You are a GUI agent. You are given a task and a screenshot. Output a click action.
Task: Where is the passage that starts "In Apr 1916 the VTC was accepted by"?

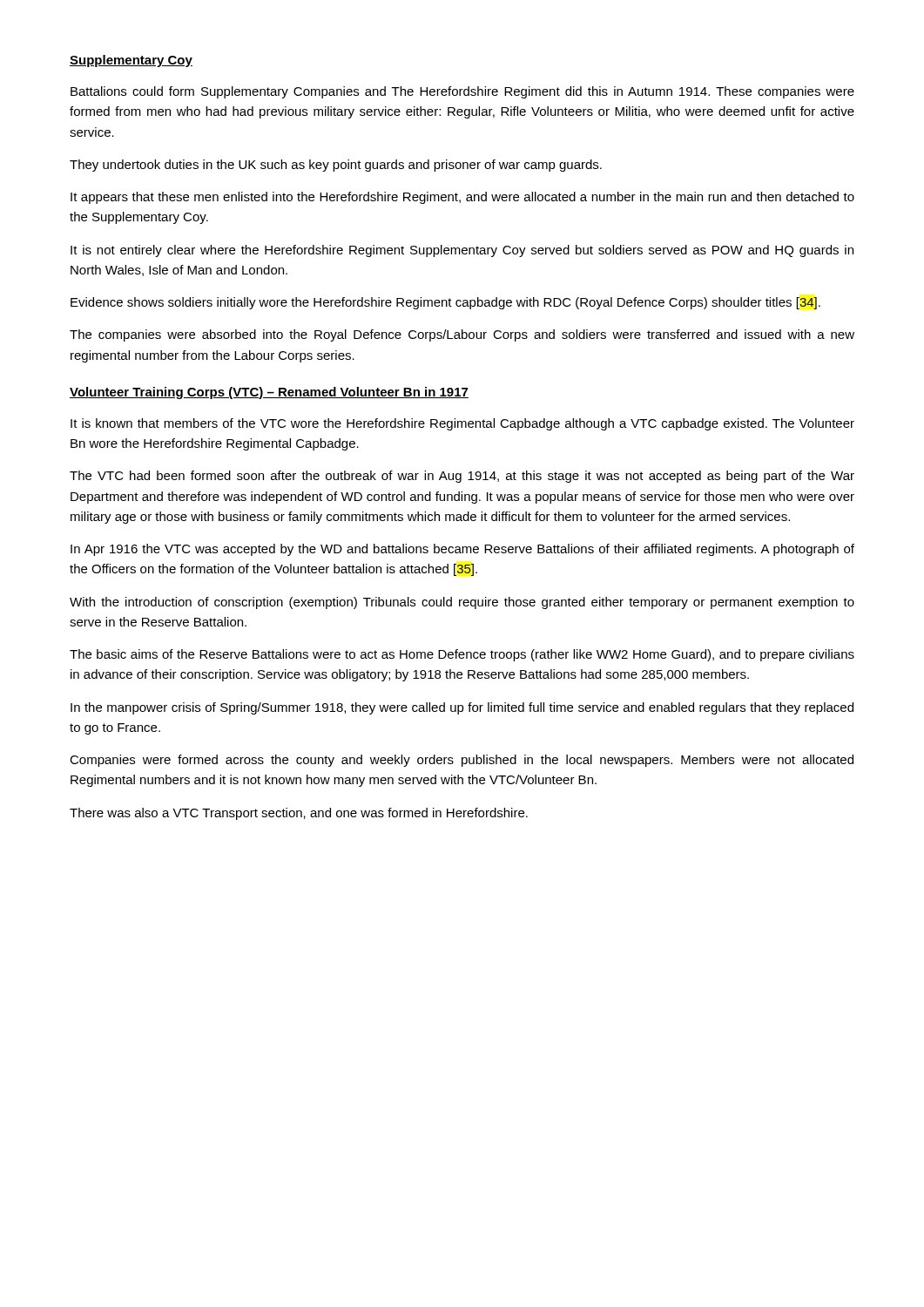462,559
